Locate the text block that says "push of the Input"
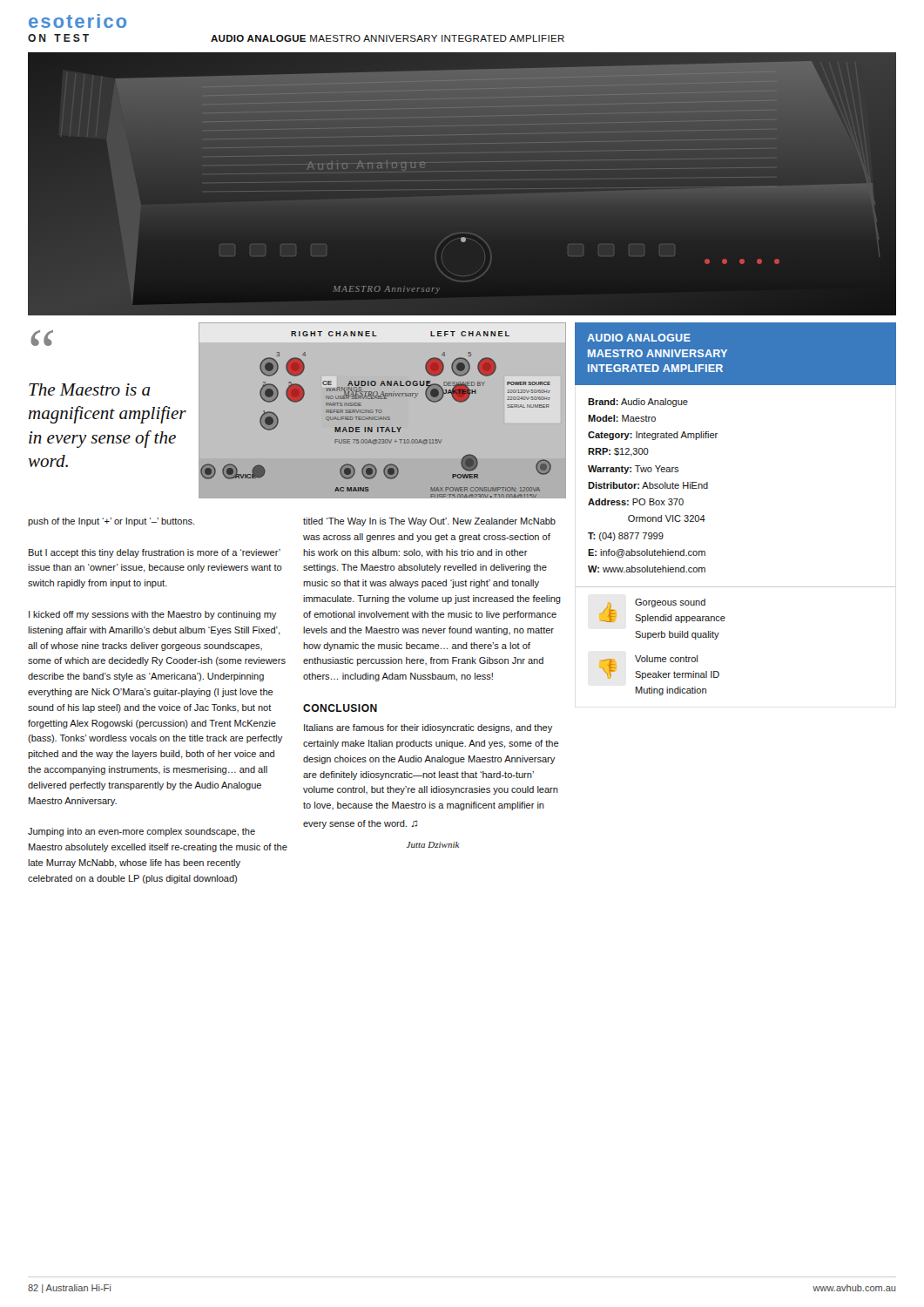This screenshot has width=924, height=1307. pyautogui.click(x=158, y=700)
